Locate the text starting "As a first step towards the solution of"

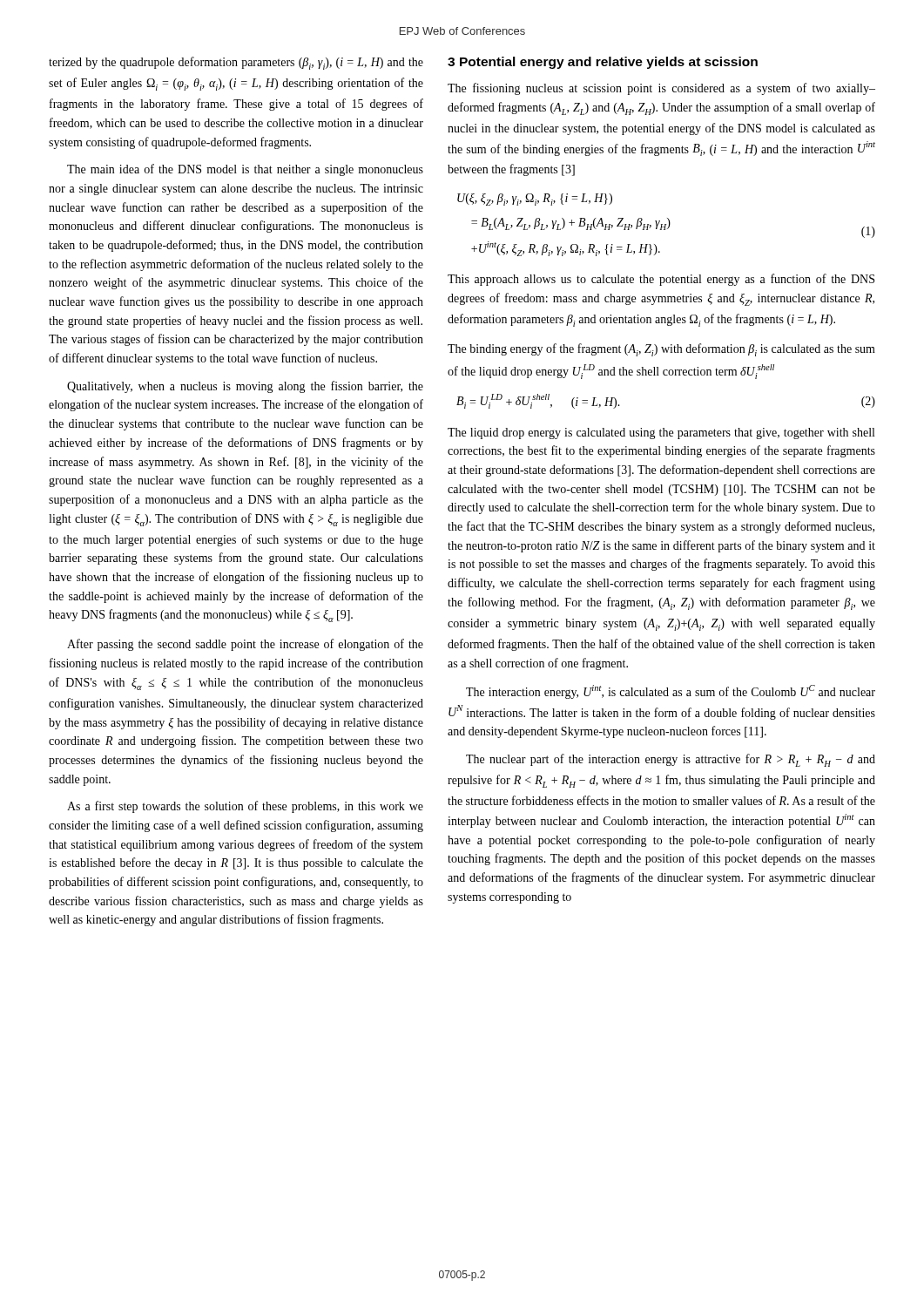point(236,864)
